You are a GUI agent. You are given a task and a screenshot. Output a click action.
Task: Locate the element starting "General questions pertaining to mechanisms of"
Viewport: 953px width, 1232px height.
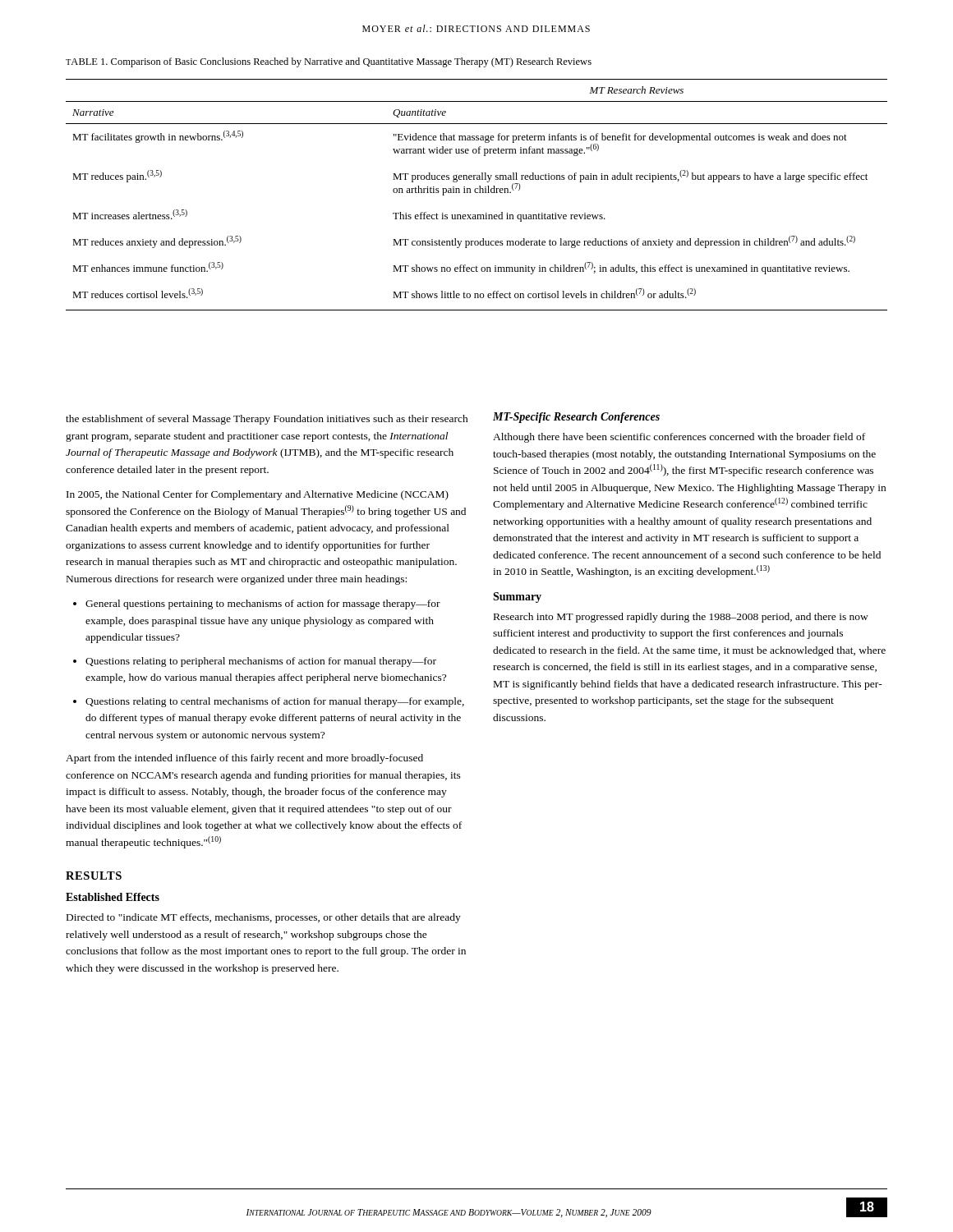point(263,620)
